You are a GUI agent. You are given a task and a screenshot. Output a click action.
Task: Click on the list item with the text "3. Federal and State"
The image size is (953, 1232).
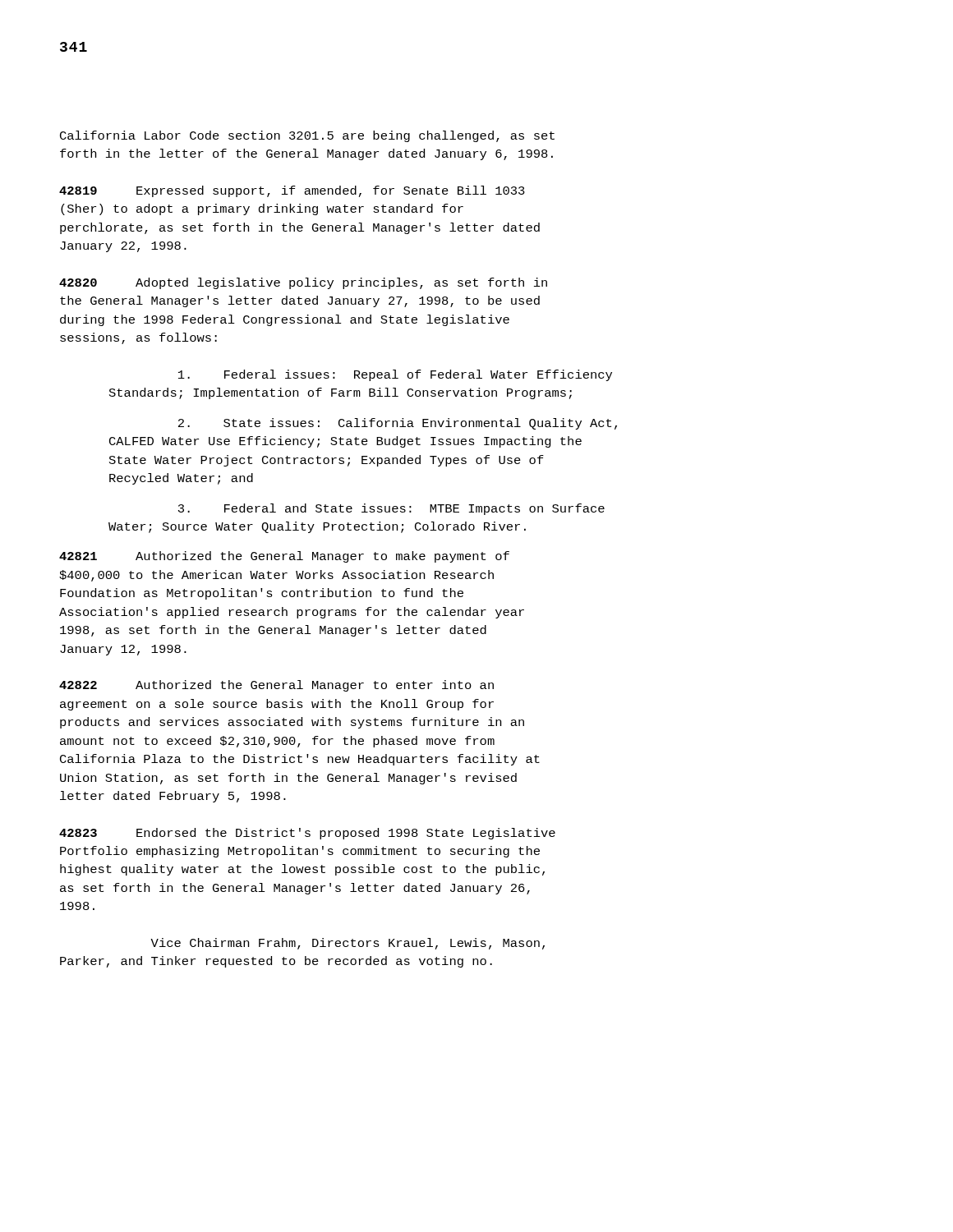click(x=357, y=518)
